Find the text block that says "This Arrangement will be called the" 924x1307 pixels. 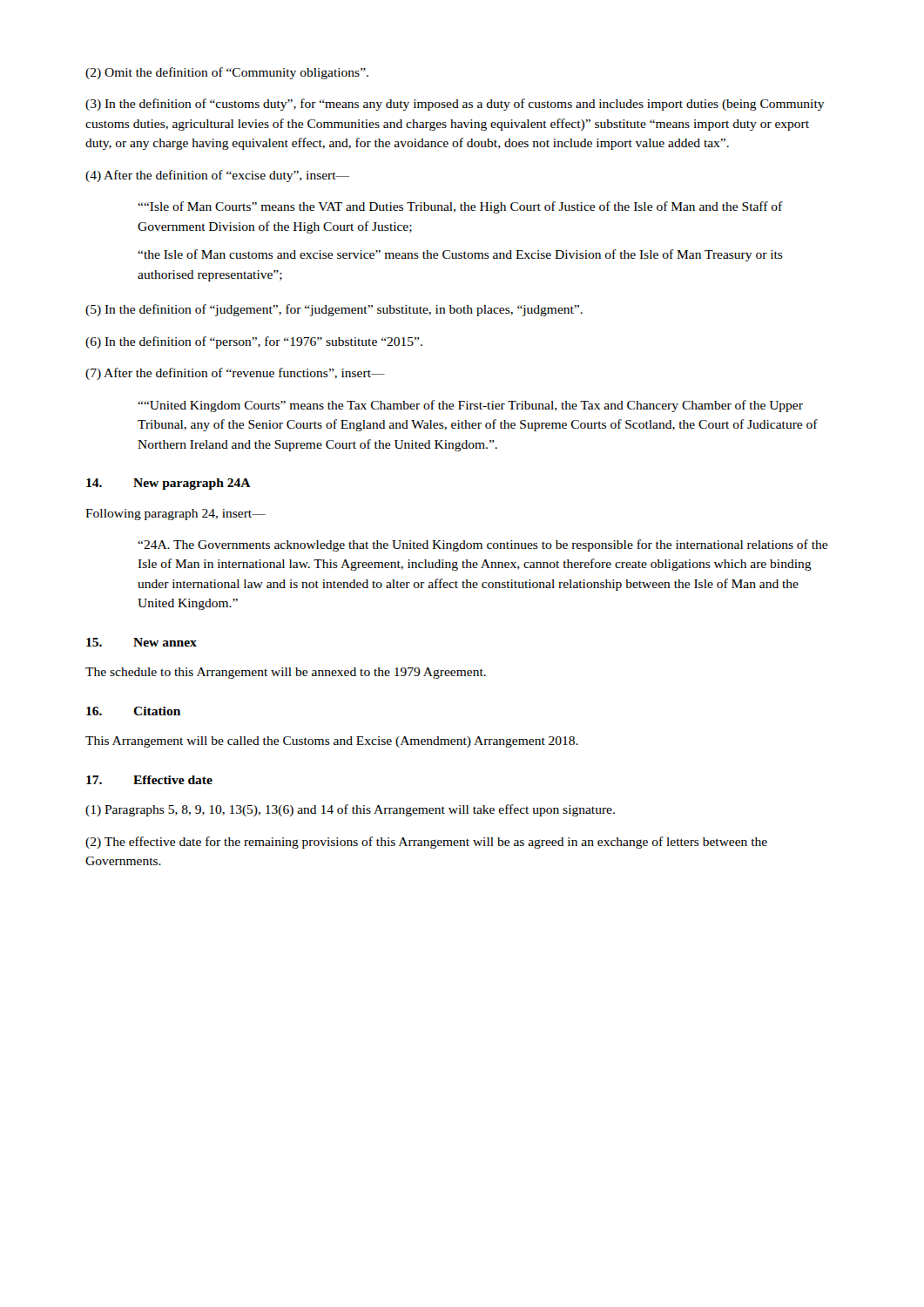pyautogui.click(x=332, y=740)
